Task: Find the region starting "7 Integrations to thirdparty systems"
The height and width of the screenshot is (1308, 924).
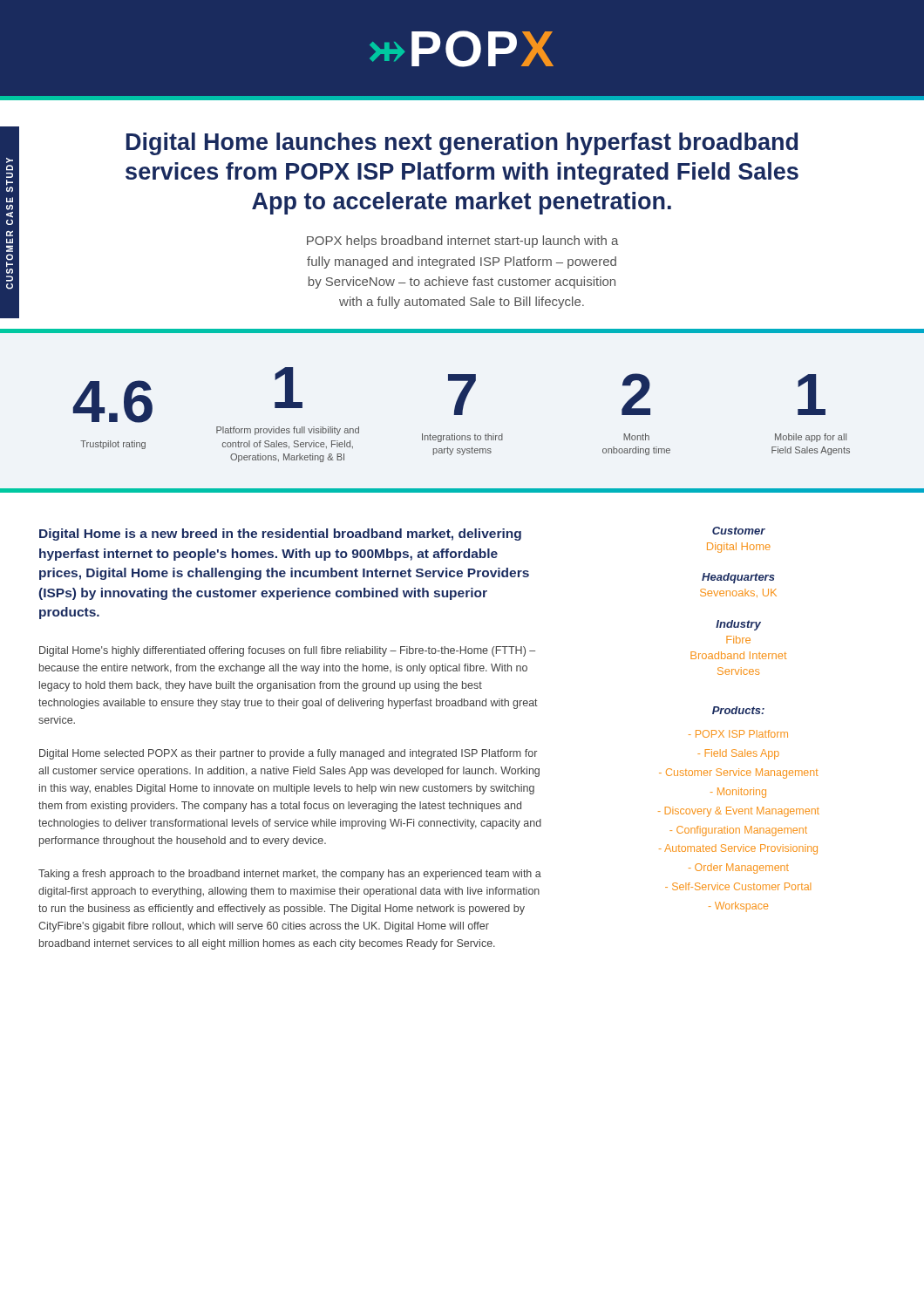Action: point(462,411)
